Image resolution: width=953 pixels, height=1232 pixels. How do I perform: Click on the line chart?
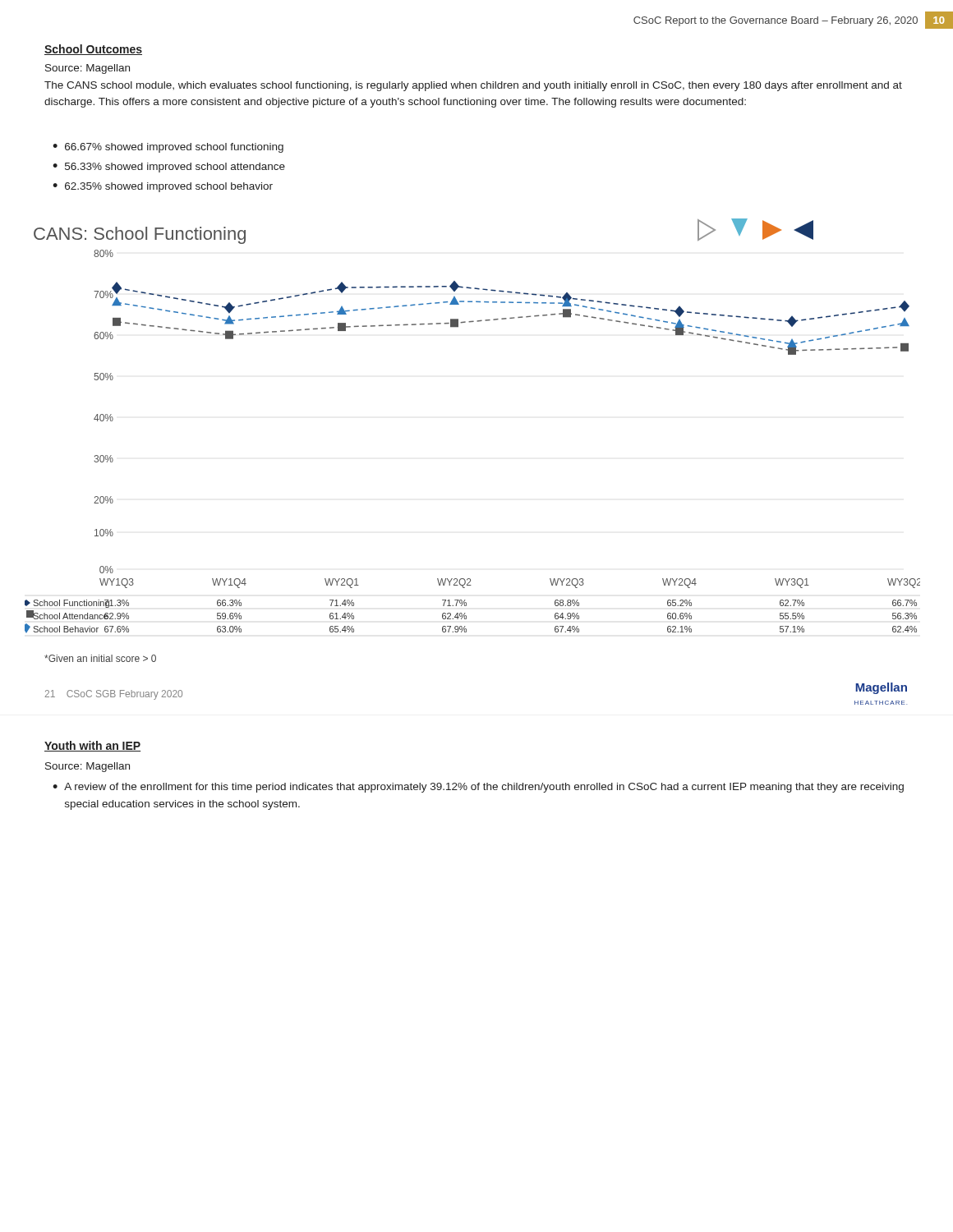[x=472, y=425]
